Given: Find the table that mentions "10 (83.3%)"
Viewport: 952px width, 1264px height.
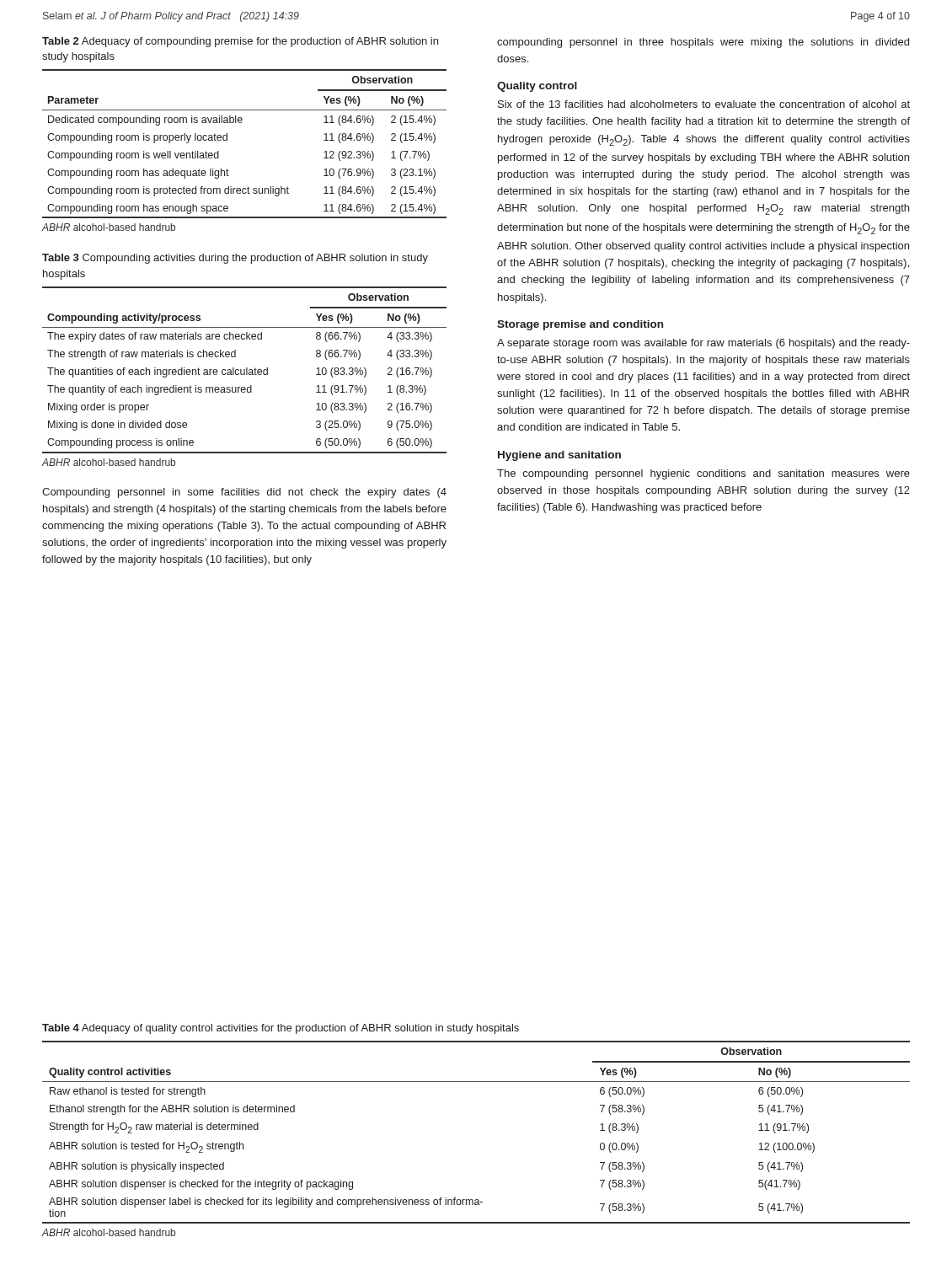Looking at the screenshot, I should [x=244, y=359].
